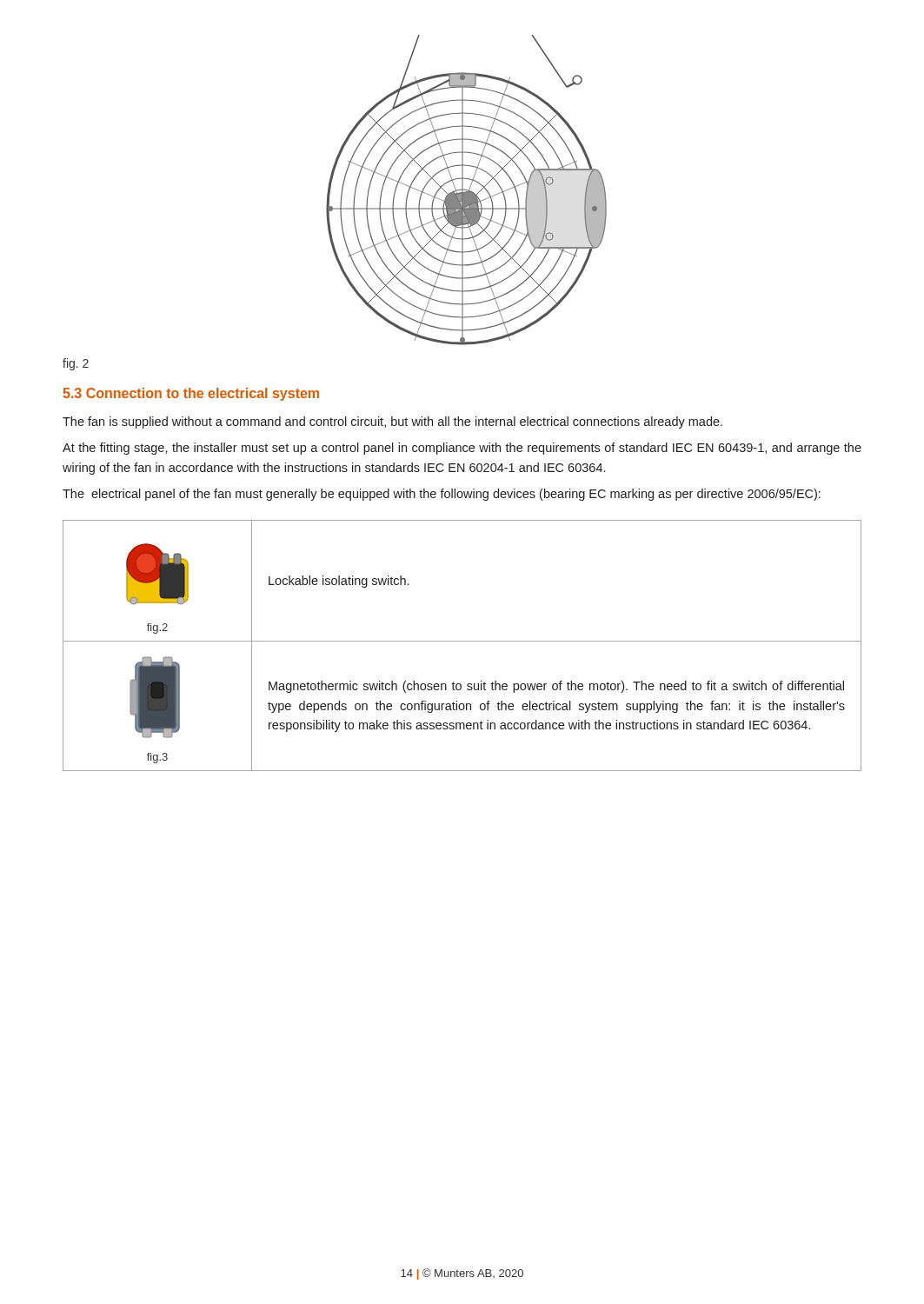Find the block on this page that starts "The electrical panel of the"
924x1304 pixels.
coord(442,494)
